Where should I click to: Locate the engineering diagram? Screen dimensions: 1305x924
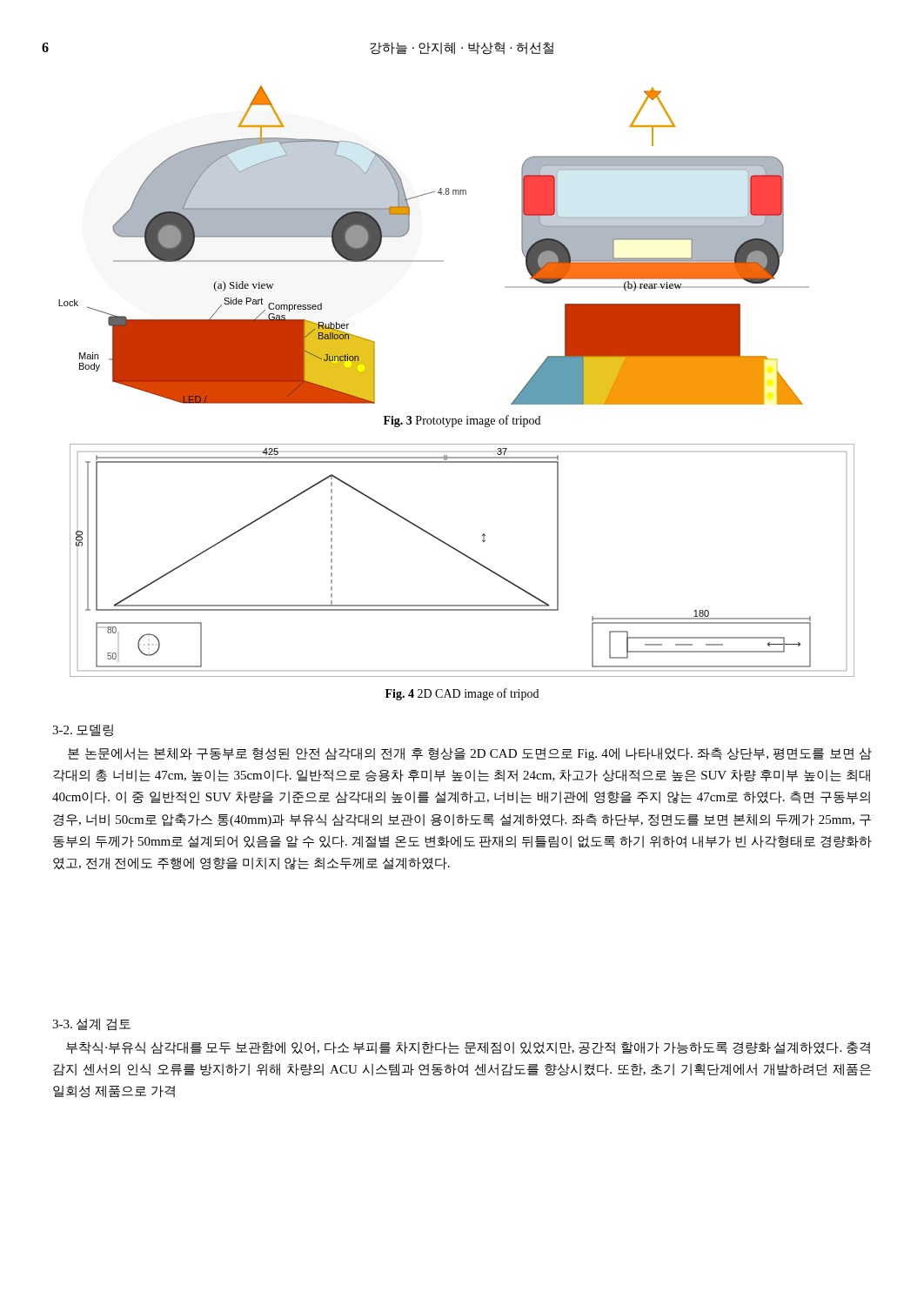pos(462,560)
